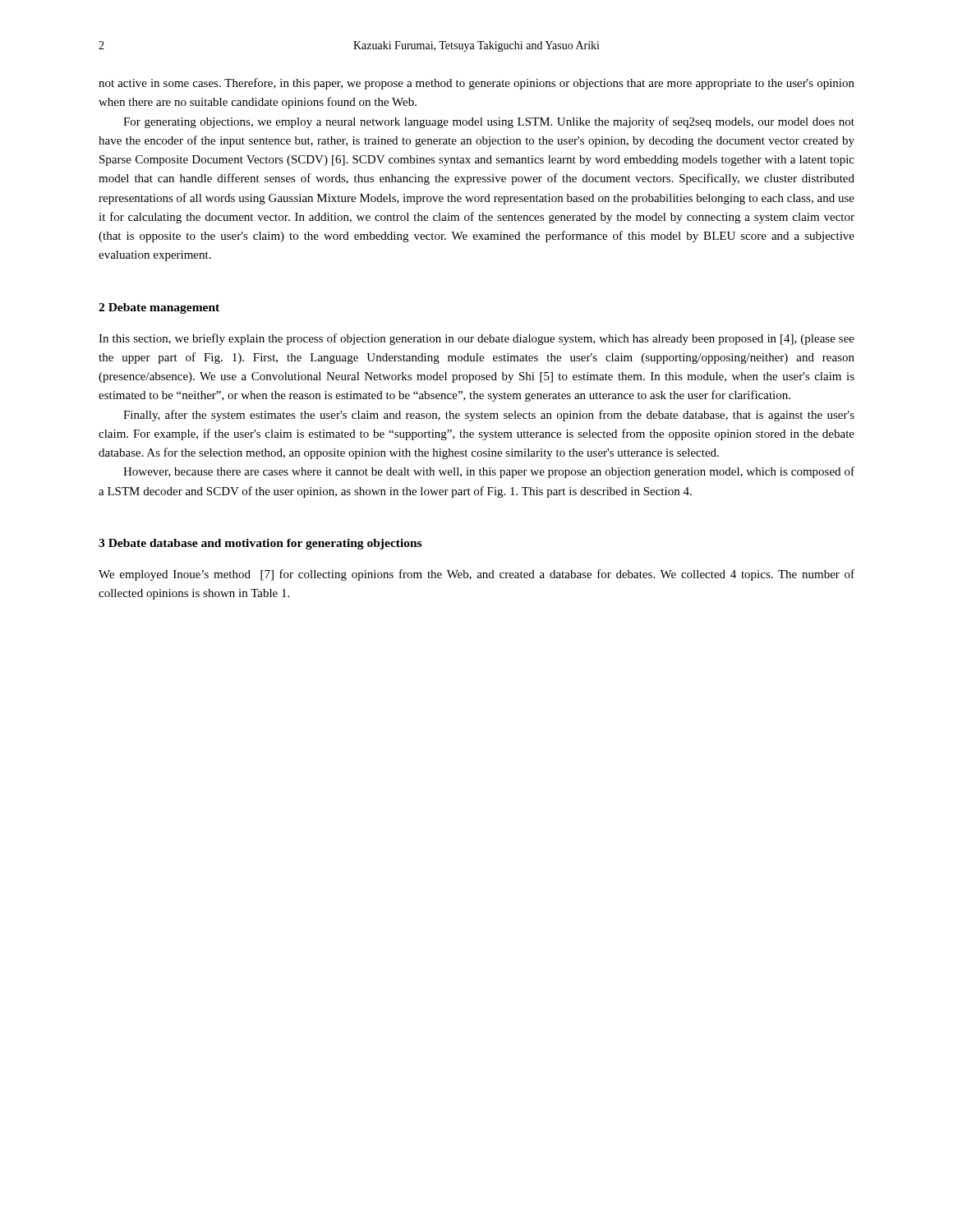Screen dimensions: 1232x953
Task: Navigate to the text starting "In this section, we briefly explain the"
Action: (x=476, y=367)
